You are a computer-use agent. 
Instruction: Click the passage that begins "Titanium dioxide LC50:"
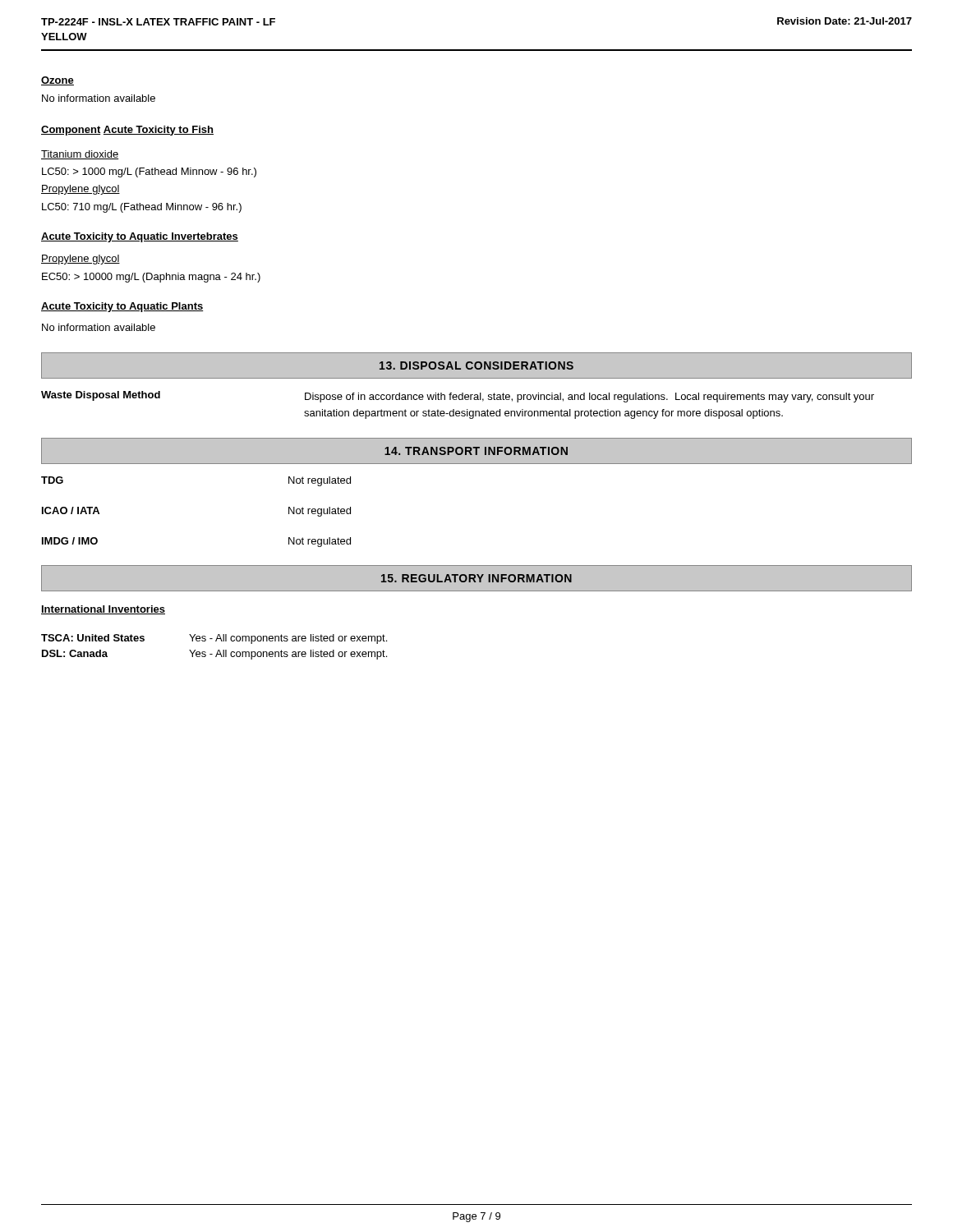pyautogui.click(x=149, y=180)
